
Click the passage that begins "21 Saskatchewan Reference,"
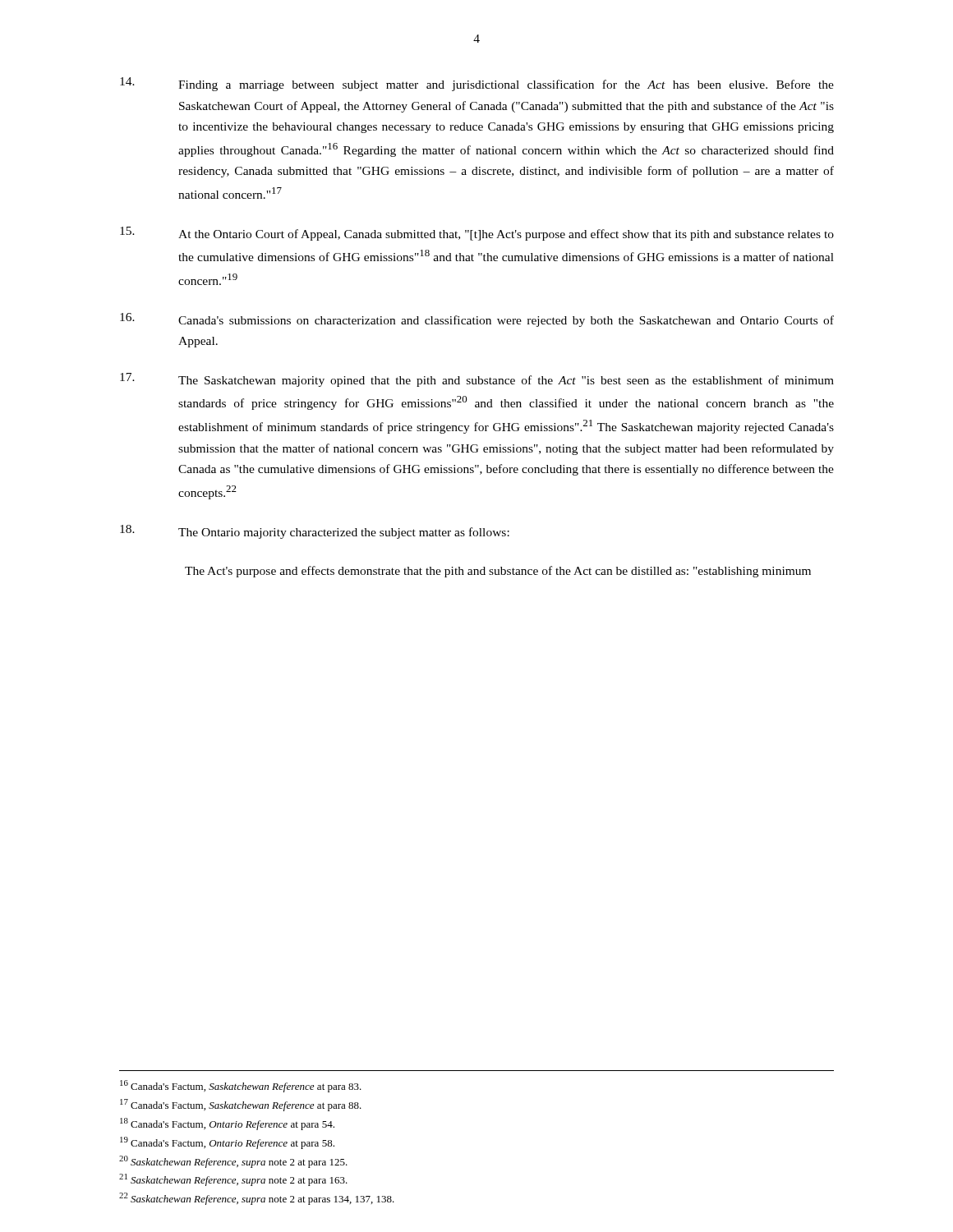(233, 1179)
